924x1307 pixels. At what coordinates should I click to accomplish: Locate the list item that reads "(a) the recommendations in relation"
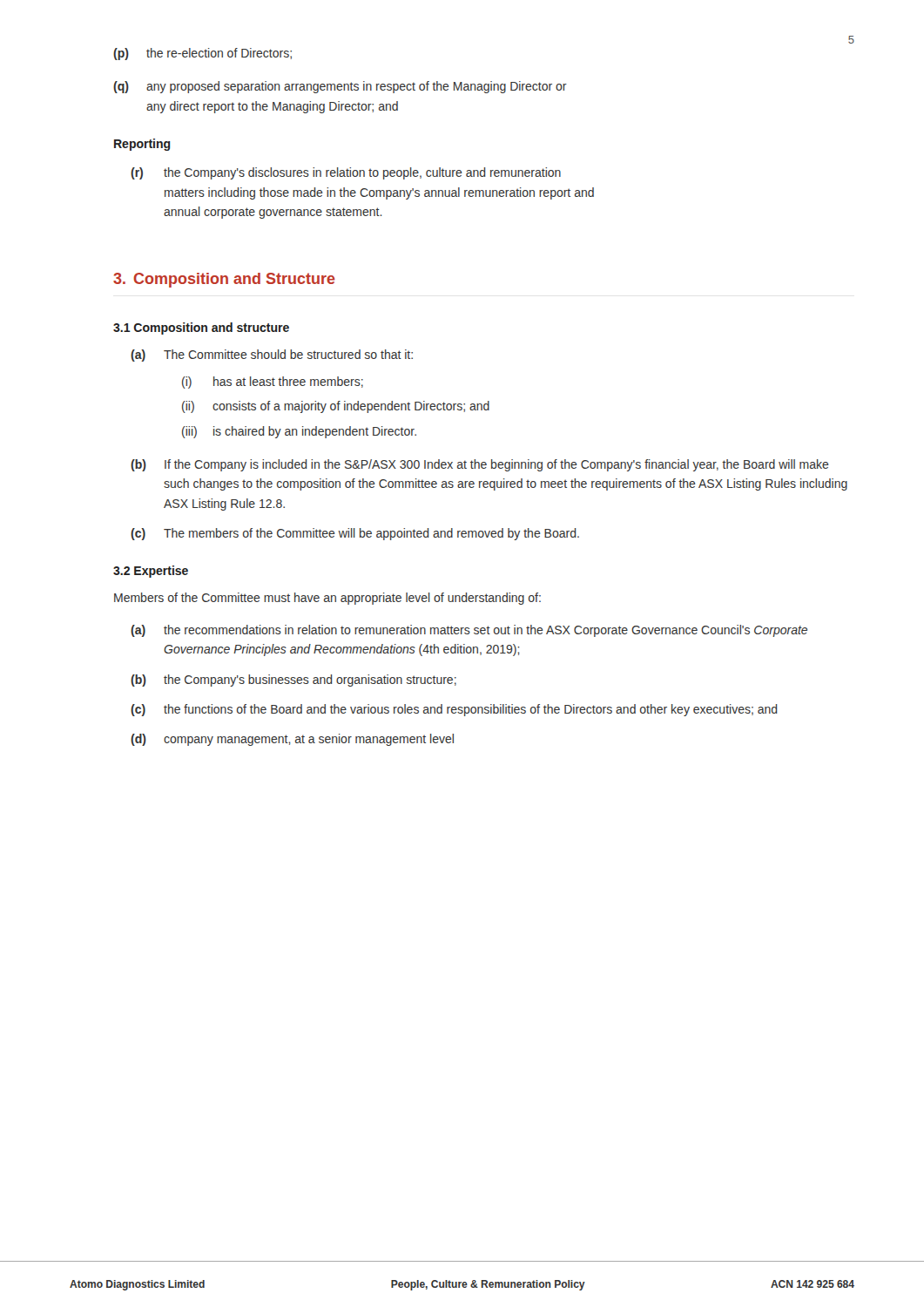pyautogui.click(x=492, y=640)
